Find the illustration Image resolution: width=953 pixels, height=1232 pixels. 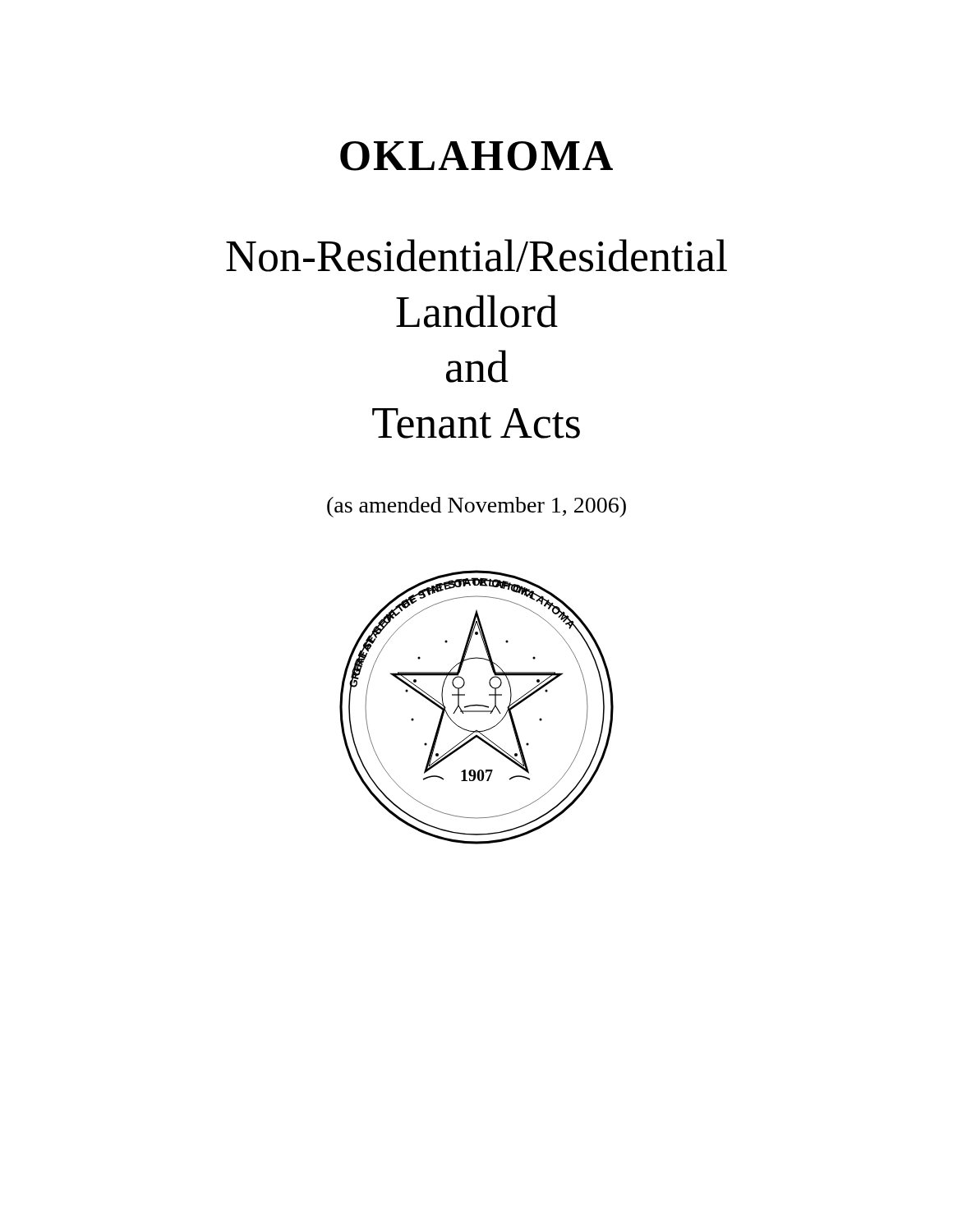476,709
